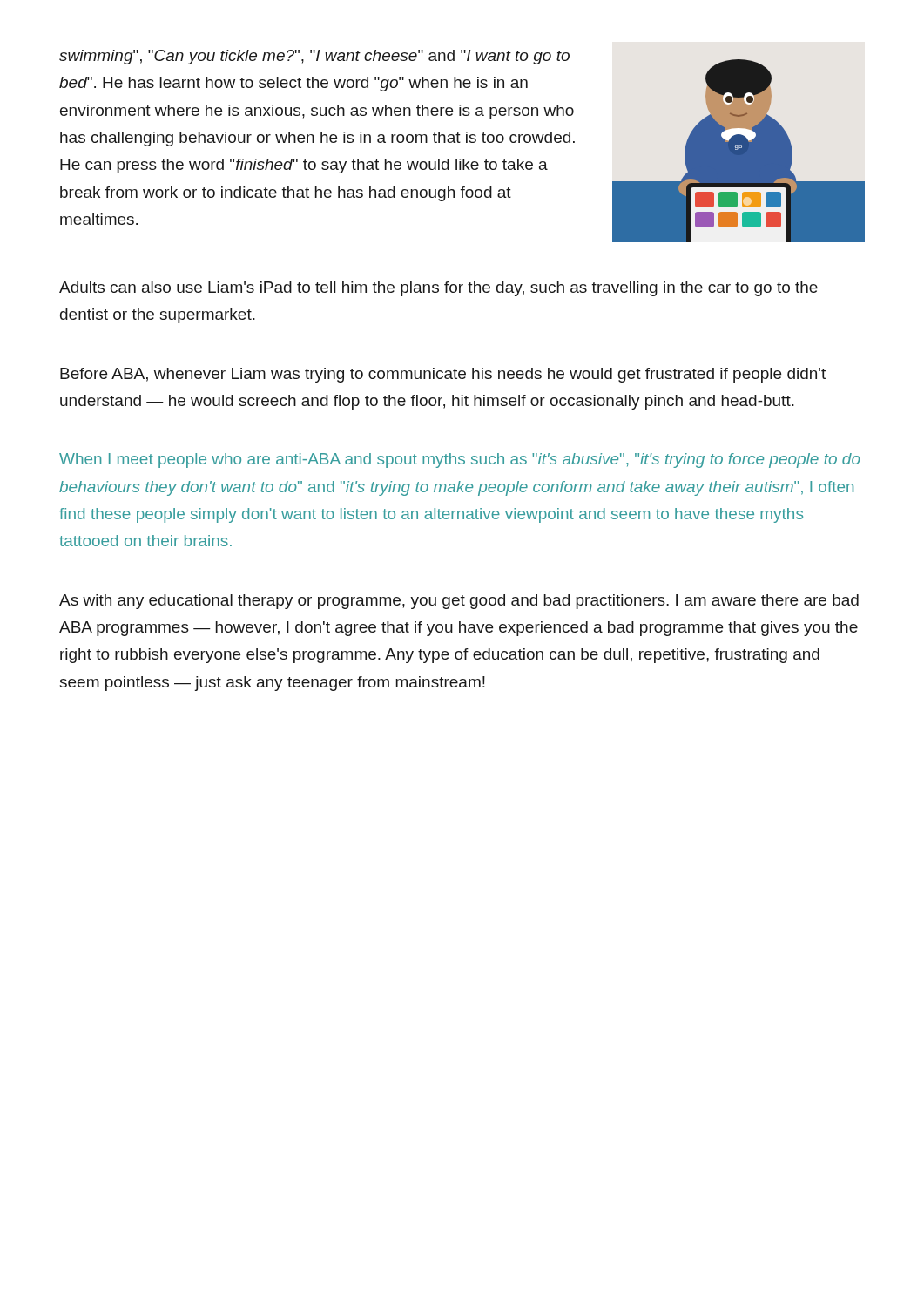Viewport: 924px width, 1307px height.
Task: Point to the block beginning "Adults can also use Liam's"
Action: coord(439,301)
